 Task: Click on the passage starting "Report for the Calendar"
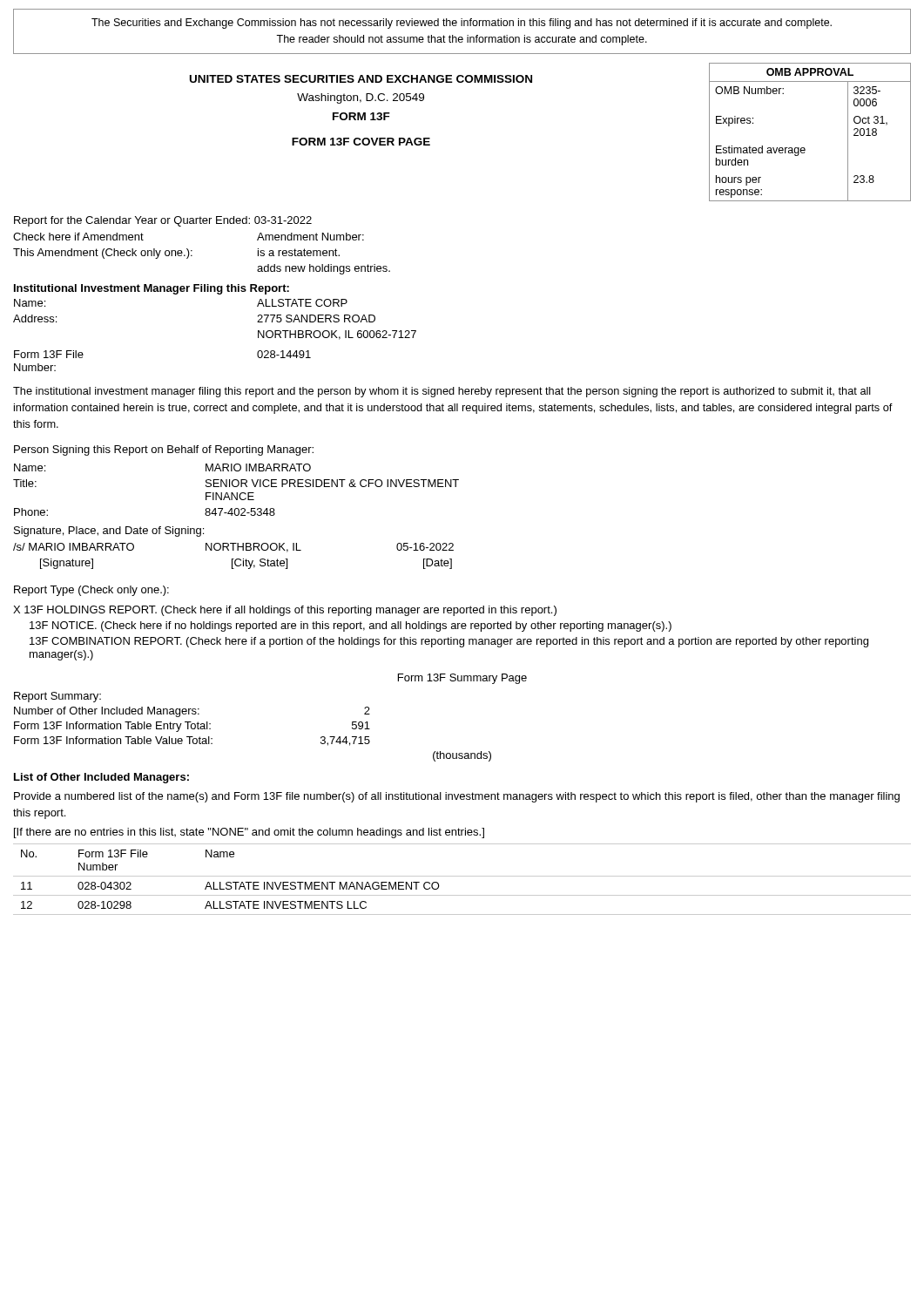coord(163,221)
